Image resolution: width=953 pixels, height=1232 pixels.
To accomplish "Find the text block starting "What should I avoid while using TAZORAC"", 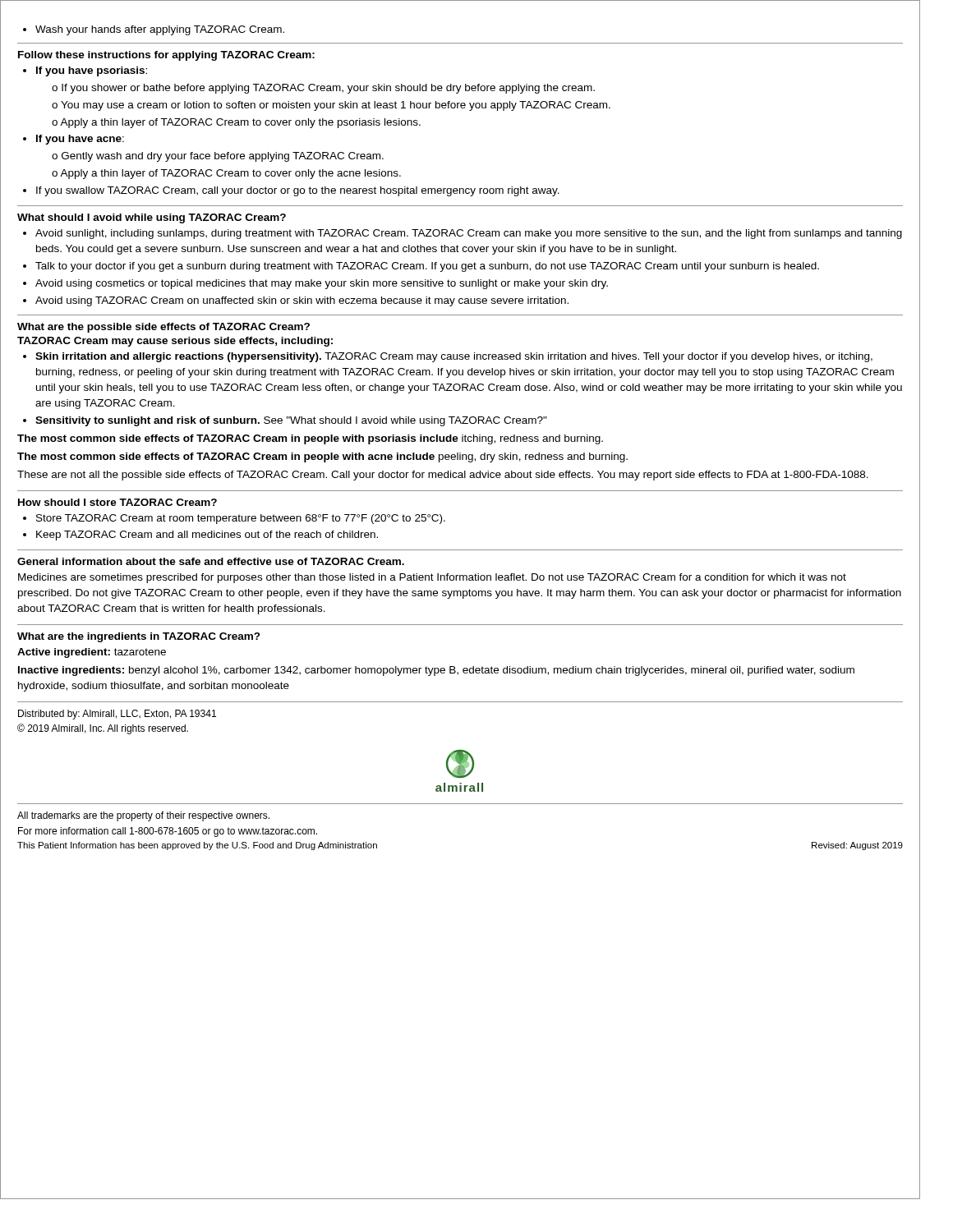I will click(x=152, y=217).
